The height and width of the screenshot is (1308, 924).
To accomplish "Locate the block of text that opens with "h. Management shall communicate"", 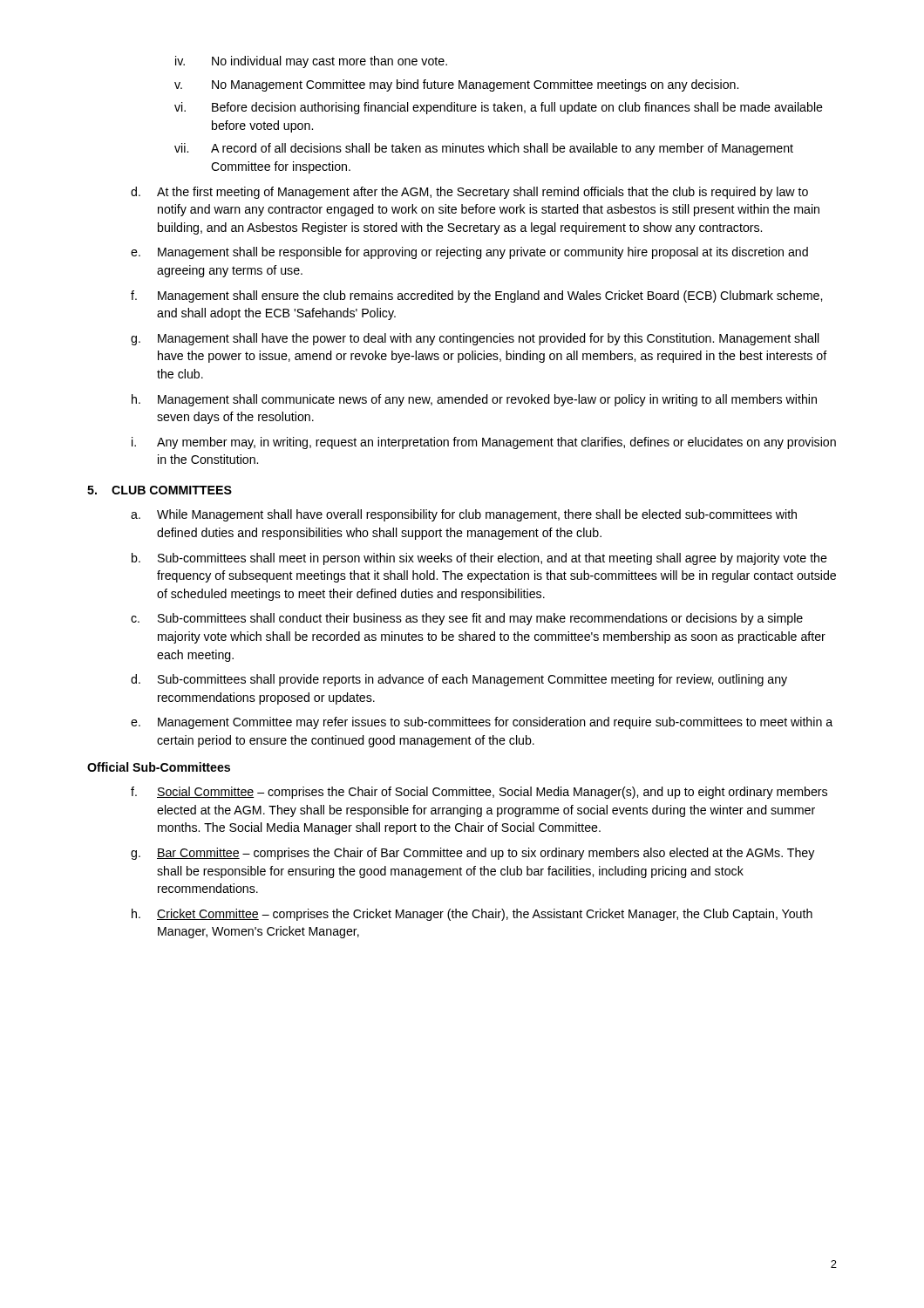I will [x=484, y=408].
